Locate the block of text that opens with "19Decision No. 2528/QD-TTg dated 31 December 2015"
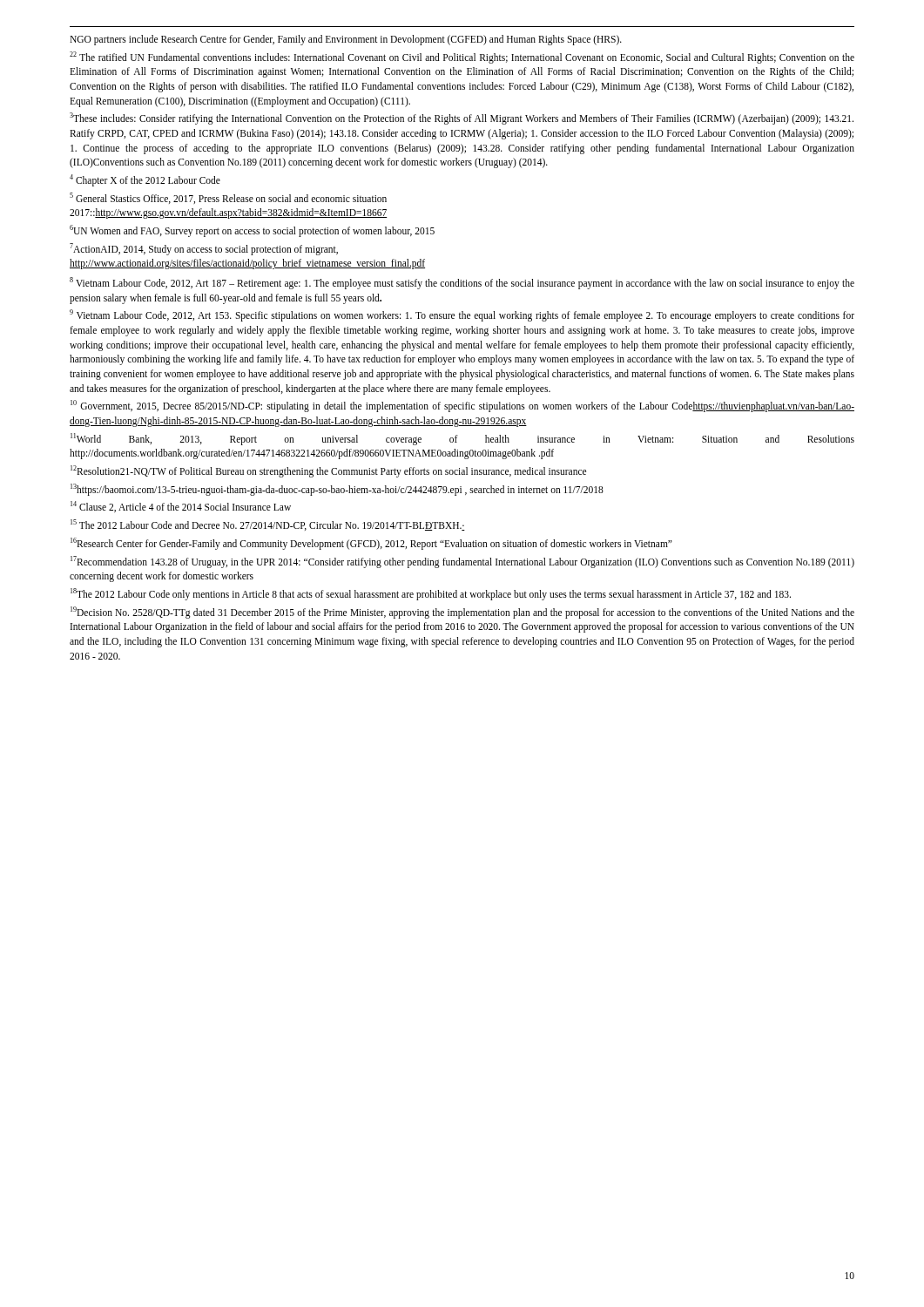This screenshot has width=924, height=1307. [x=462, y=634]
